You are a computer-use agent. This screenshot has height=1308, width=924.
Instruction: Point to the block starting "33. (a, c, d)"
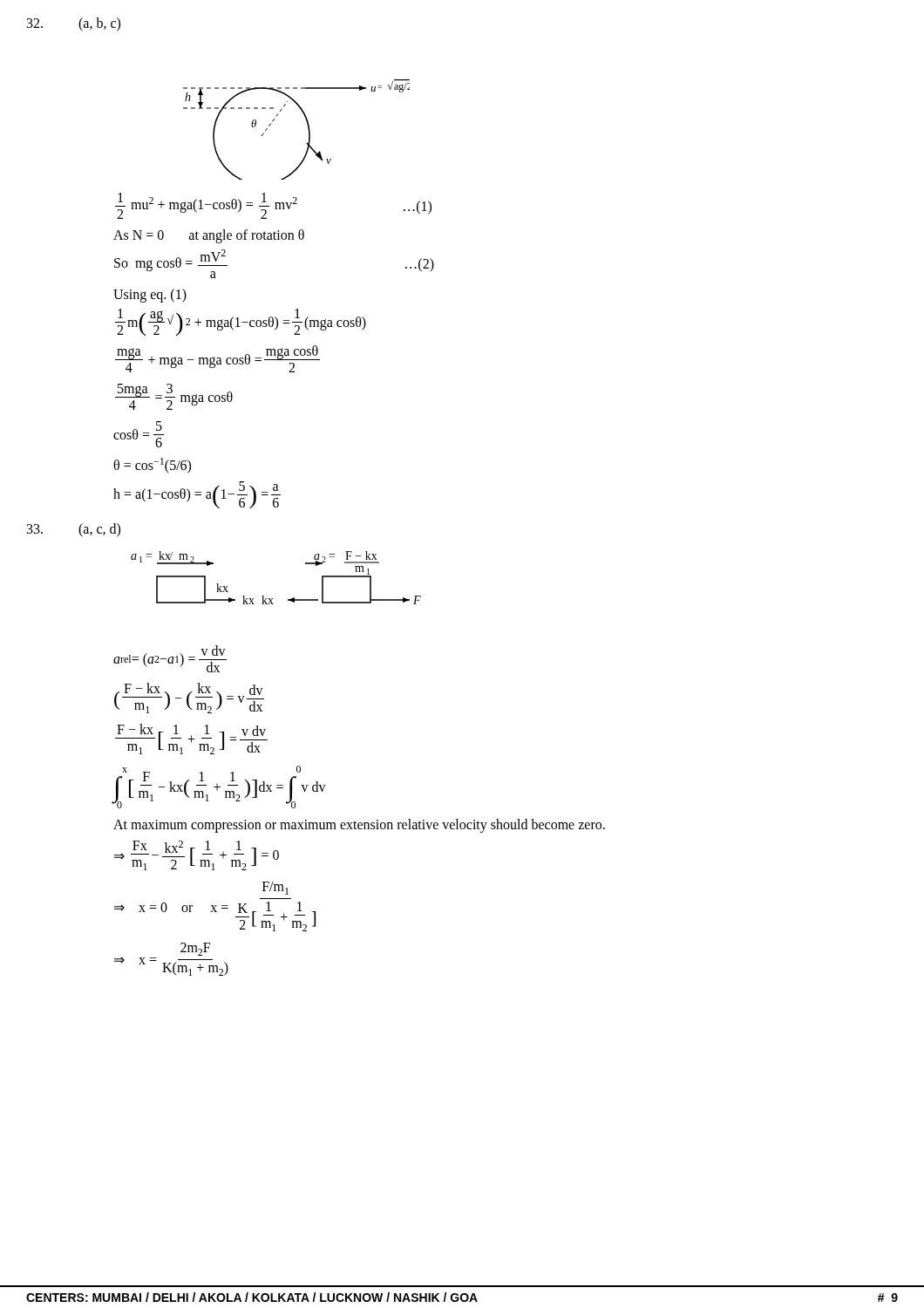point(98,530)
